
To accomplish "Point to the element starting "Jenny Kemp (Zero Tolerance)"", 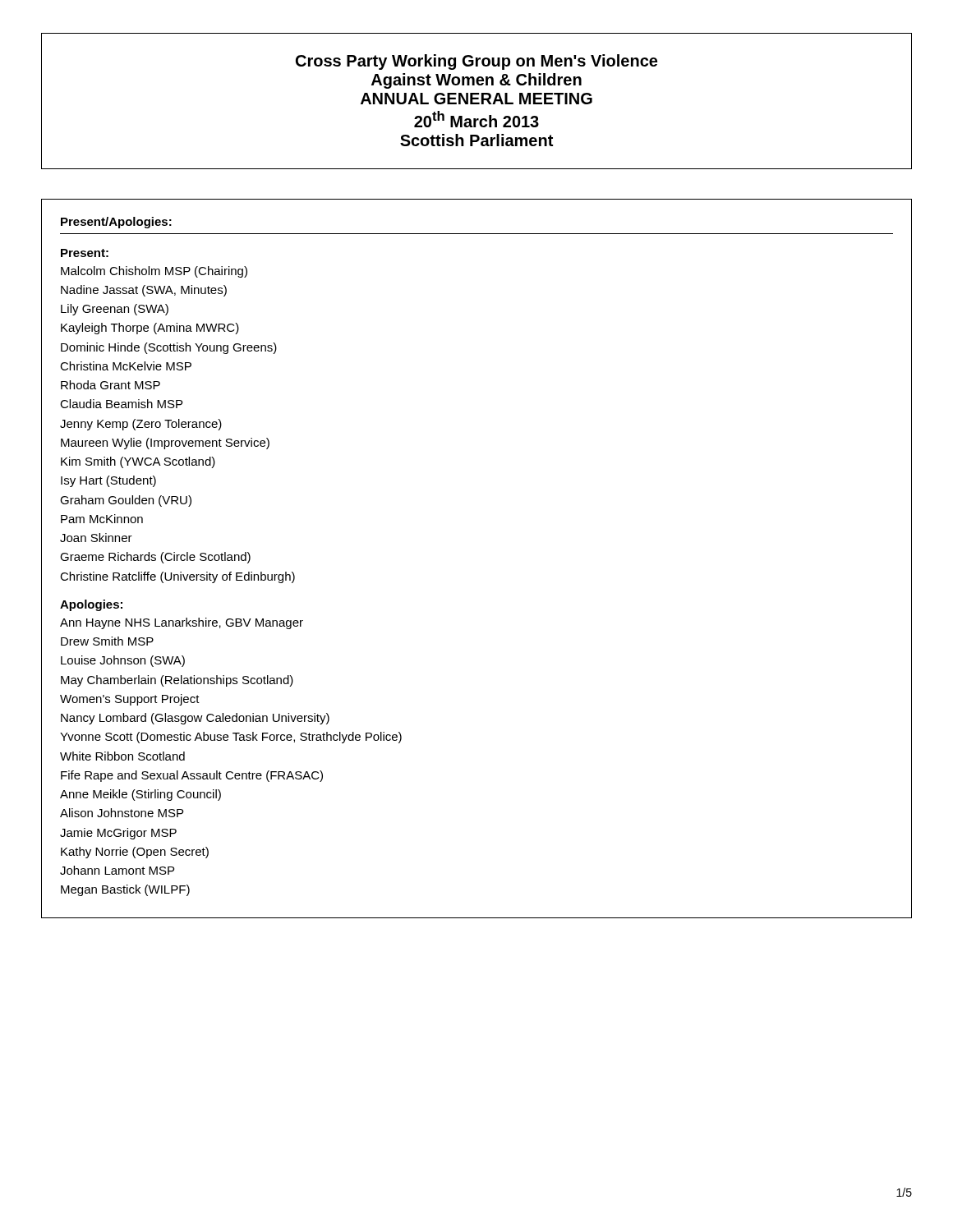I will click(141, 423).
